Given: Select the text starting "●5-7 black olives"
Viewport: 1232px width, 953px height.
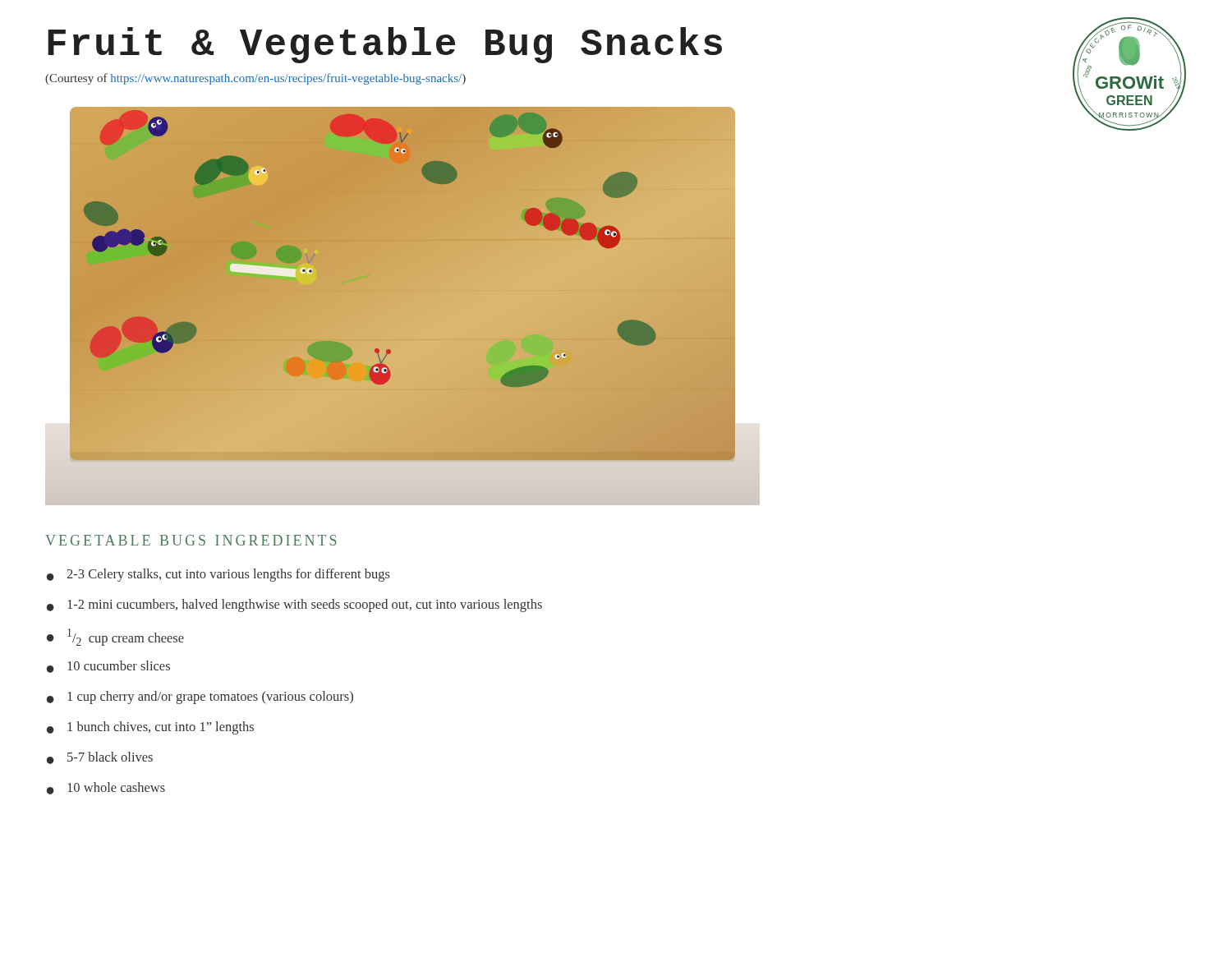Looking at the screenshot, I should click(99, 759).
